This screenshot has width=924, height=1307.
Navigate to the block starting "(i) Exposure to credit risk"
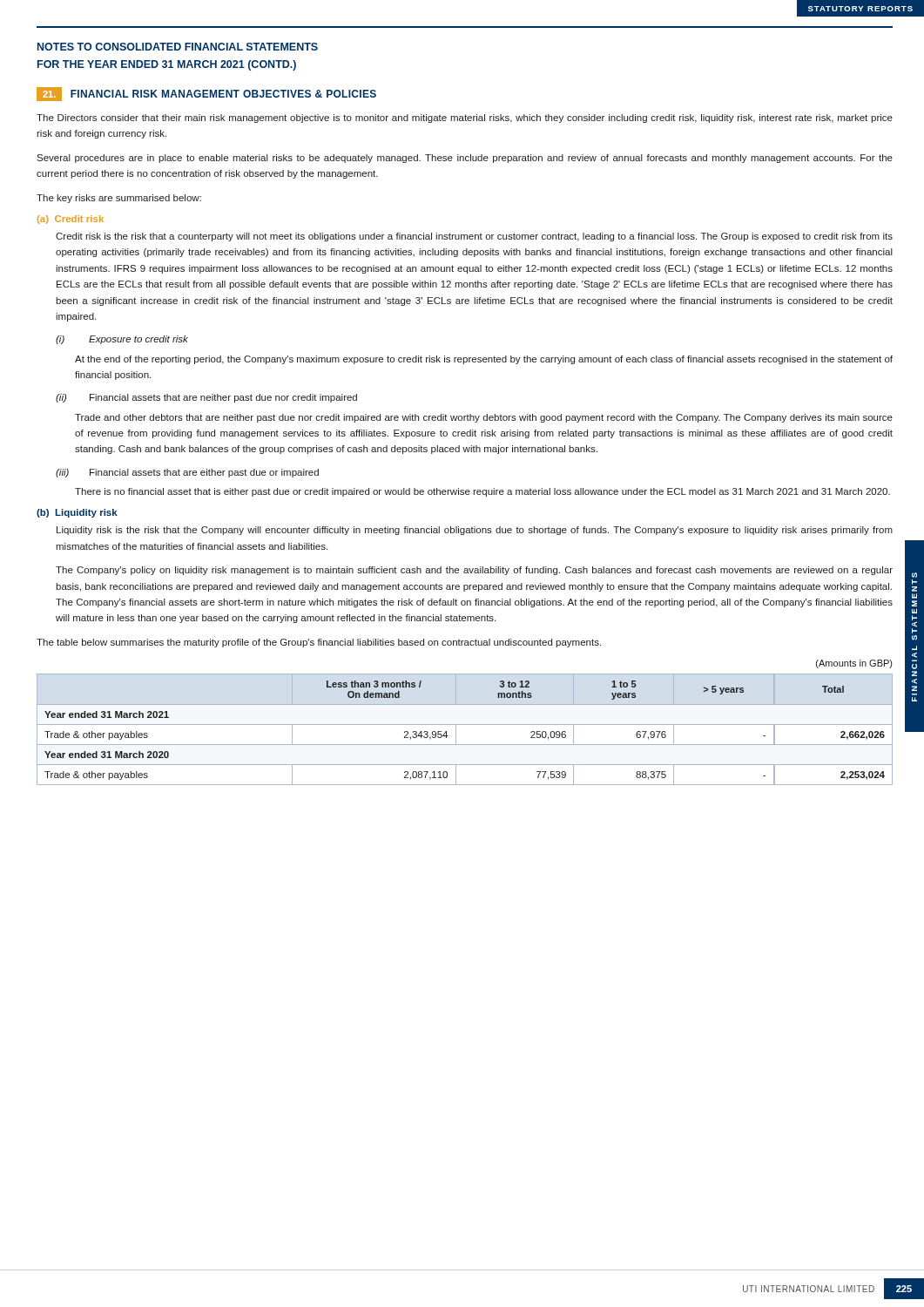(122, 340)
